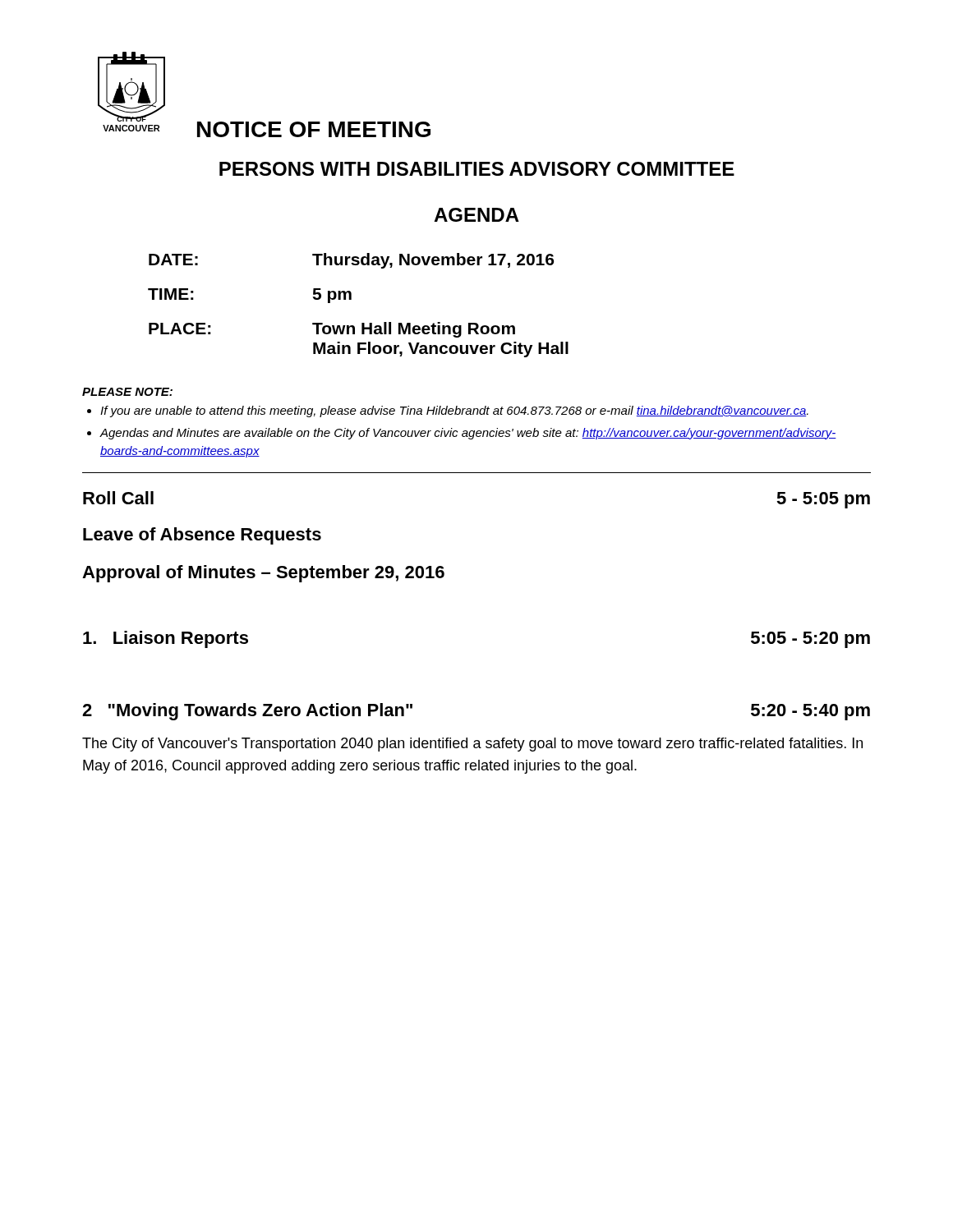This screenshot has width=953, height=1232.
Task: Find the element starting "PLEASE NOTE:"
Action: (128, 391)
